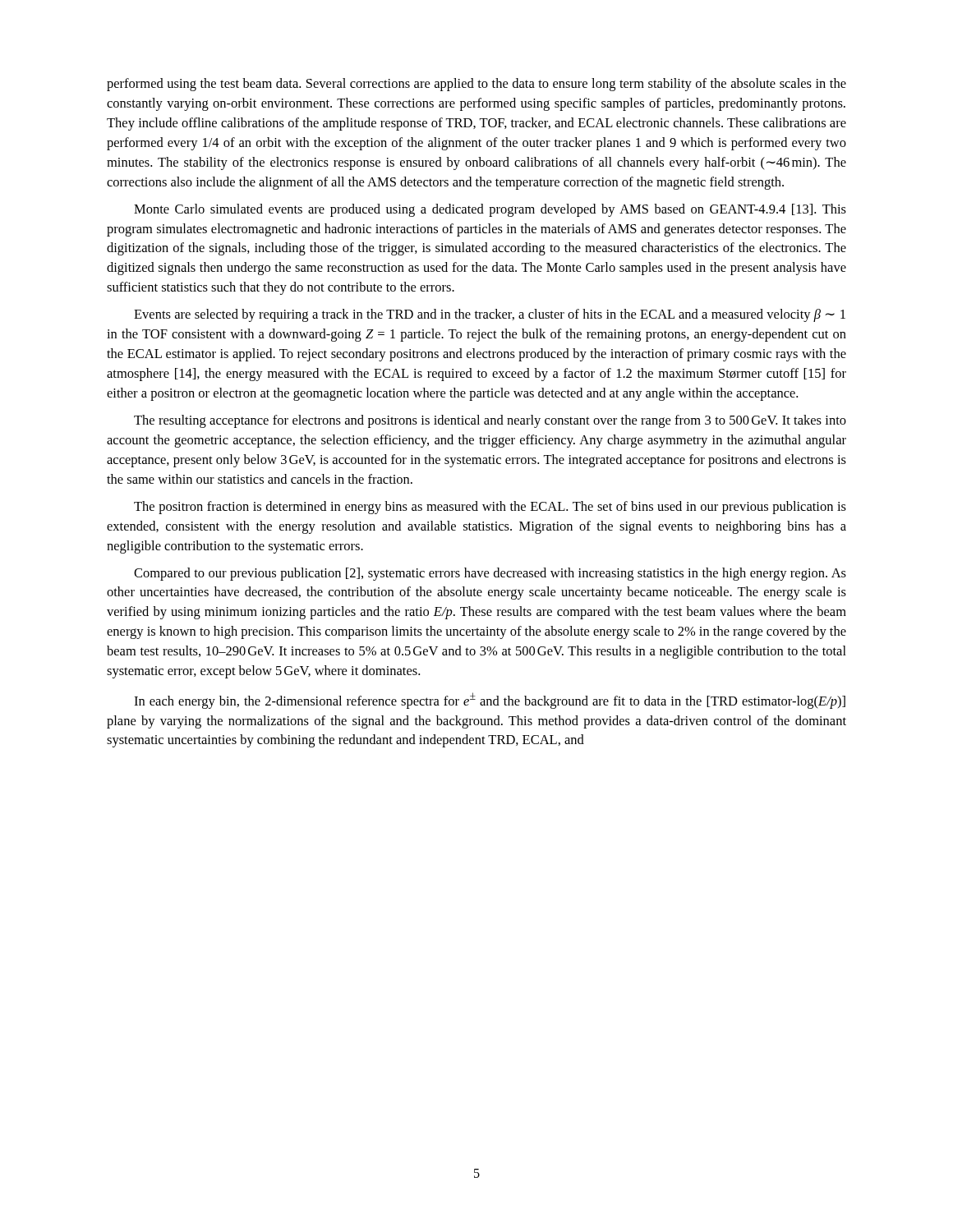
Task: Select the text block containing "The positron fraction is determined in energy bins"
Action: click(x=476, y=526)
